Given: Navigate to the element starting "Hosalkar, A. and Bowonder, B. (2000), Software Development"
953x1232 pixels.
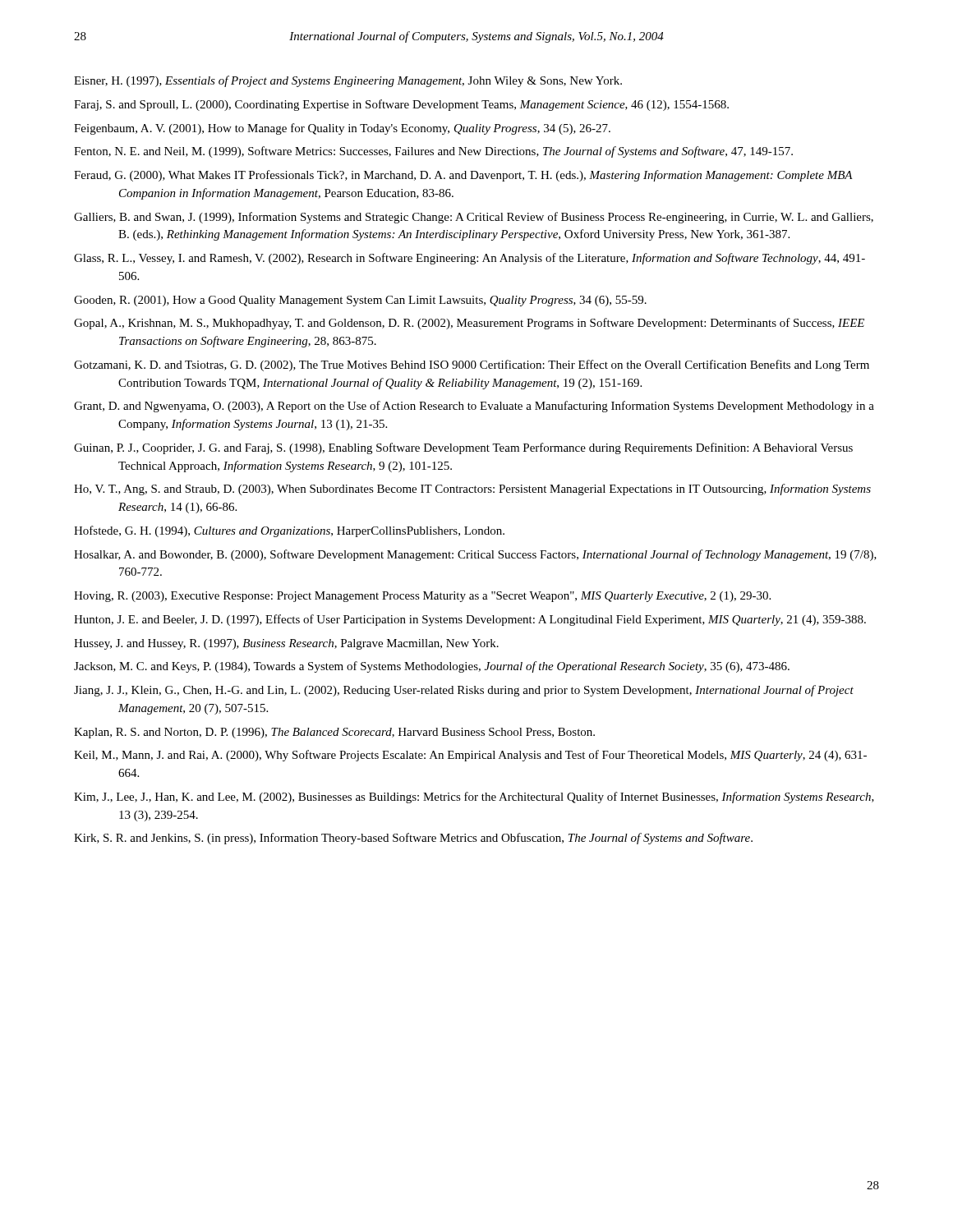Looking at the screenshot, I should pos(475,563).
